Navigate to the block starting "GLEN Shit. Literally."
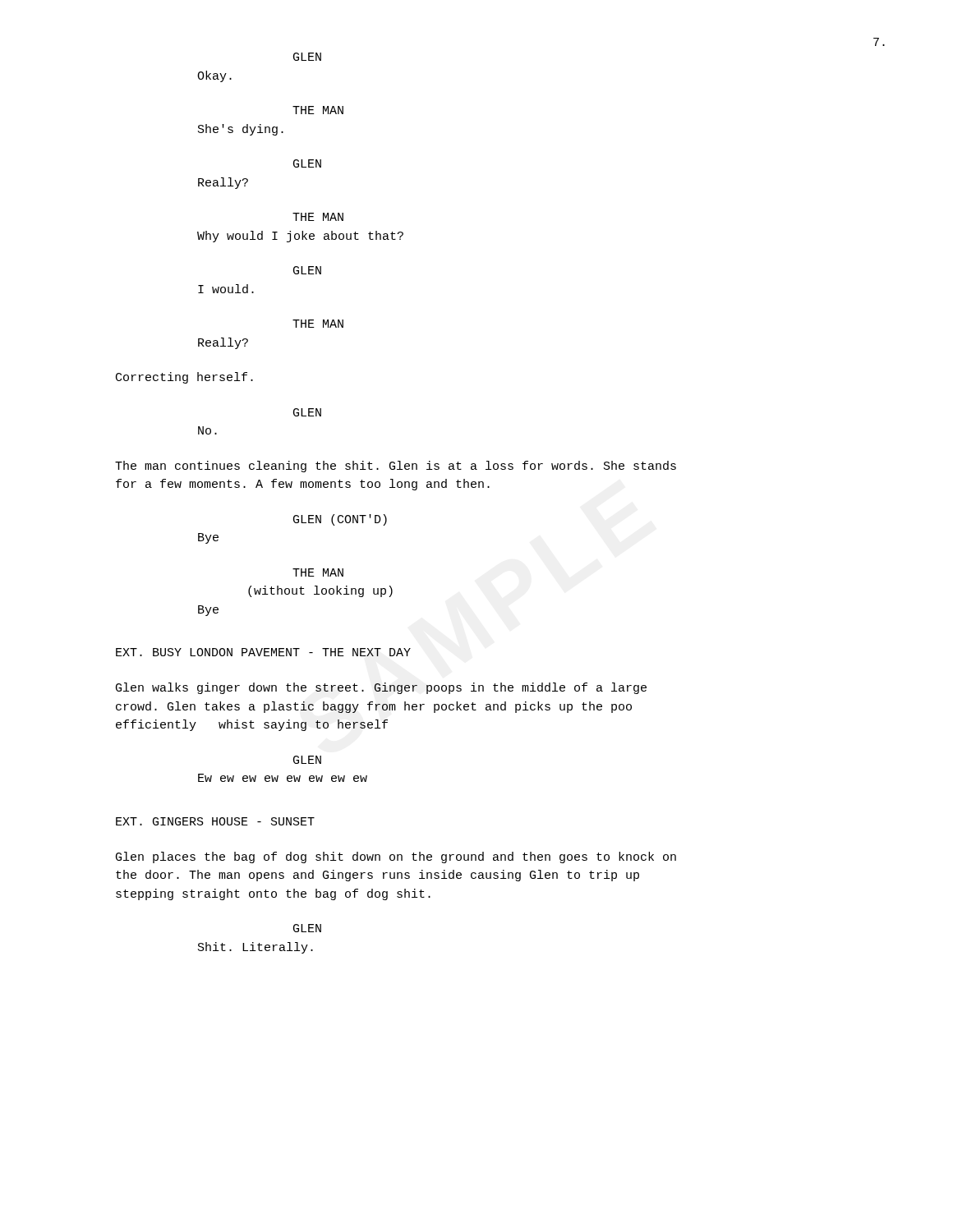Screen dimensions: 1232x953 tap(307, 928)
